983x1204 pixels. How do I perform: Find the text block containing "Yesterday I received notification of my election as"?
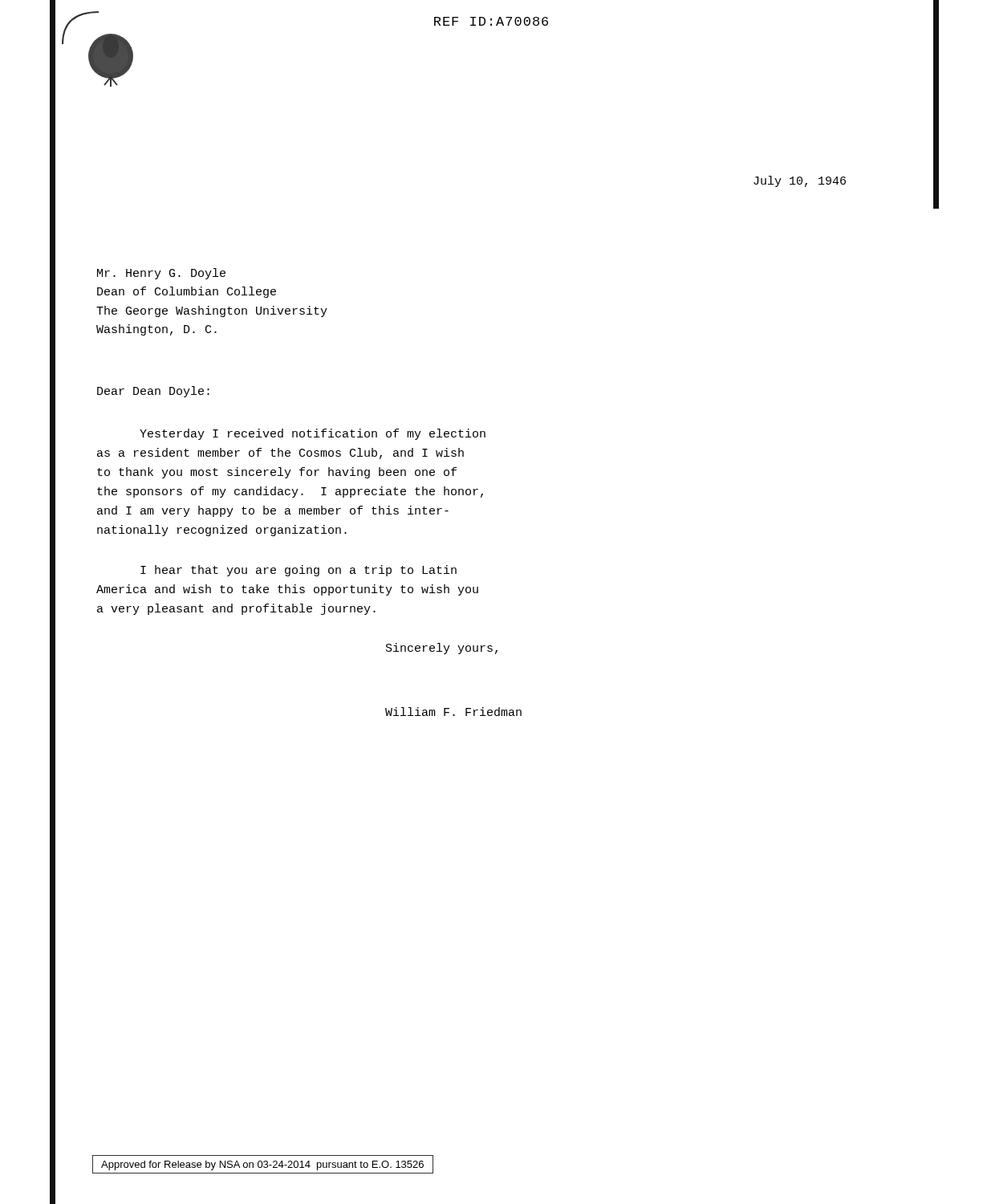pyautogui.click(x=291, y=483)
